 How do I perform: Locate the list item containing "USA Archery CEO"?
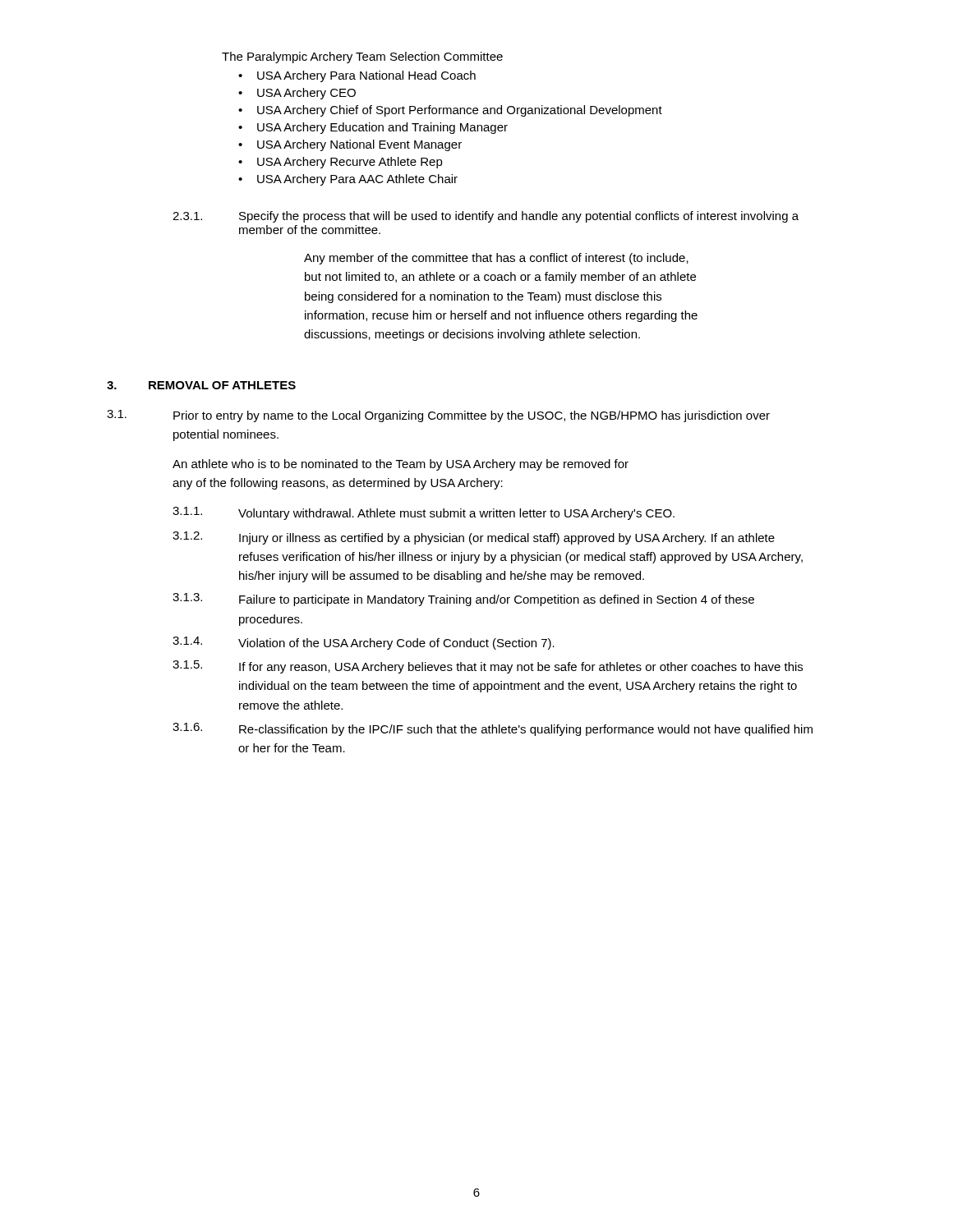pos(306,92)
